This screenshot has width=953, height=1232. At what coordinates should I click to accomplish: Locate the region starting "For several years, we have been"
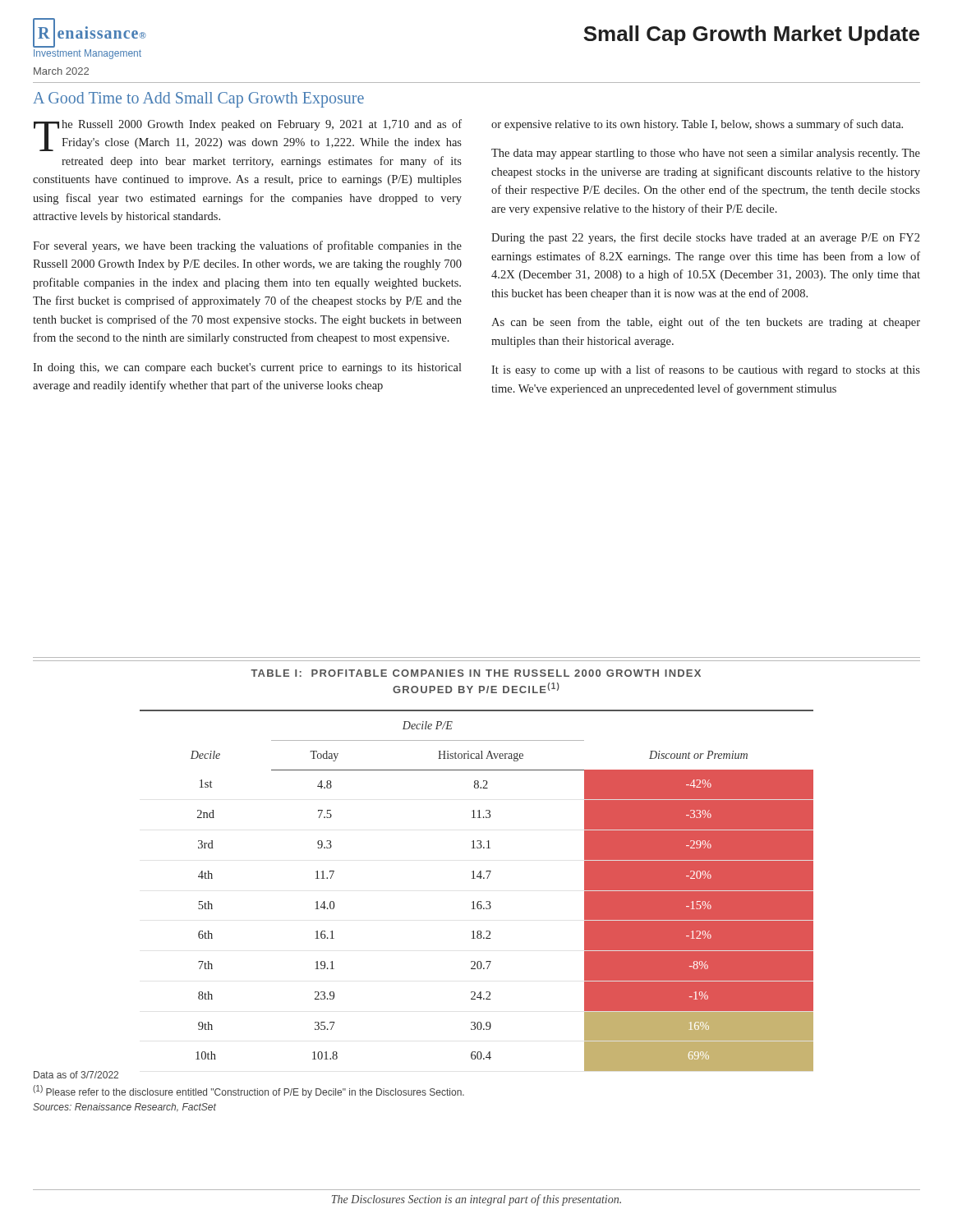[x=247, y=292]
